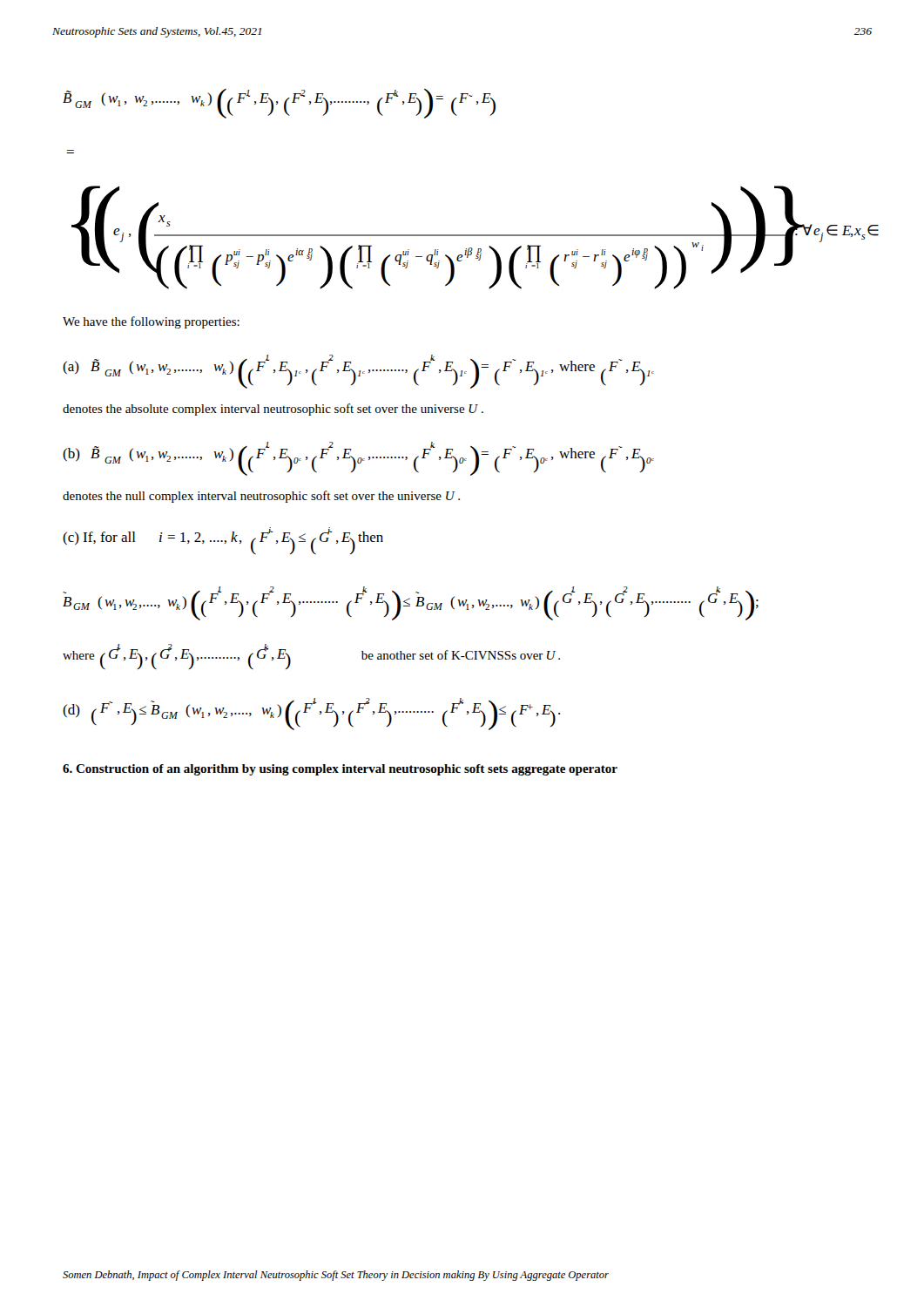Image resolution: width=924 pixels, height=1307 pixels.
Task: Find the text starting "(d) ( F ̃ , E ) ≤"
Action: click(442, 708)
